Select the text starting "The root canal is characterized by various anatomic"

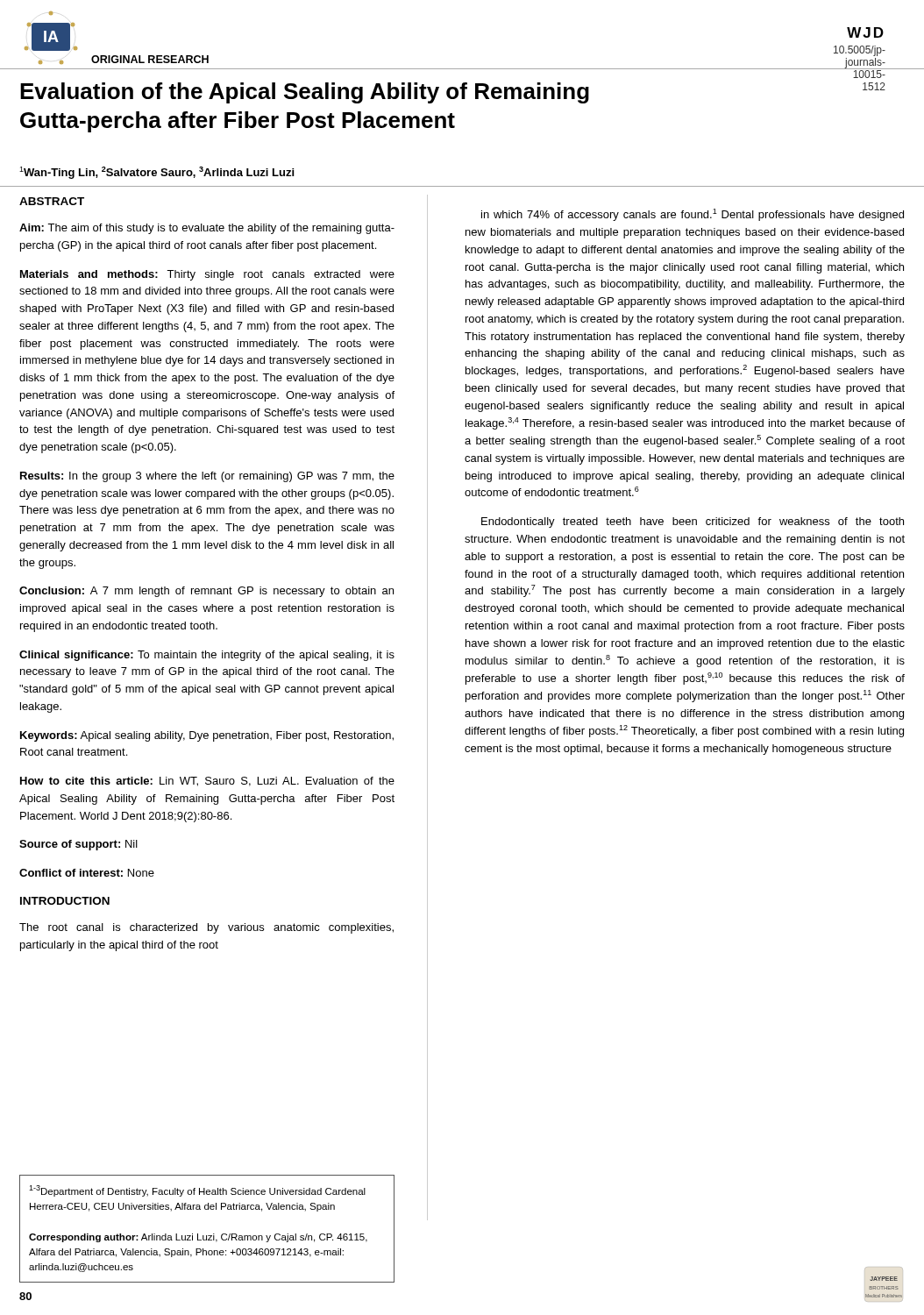click(x=207, y=936)
